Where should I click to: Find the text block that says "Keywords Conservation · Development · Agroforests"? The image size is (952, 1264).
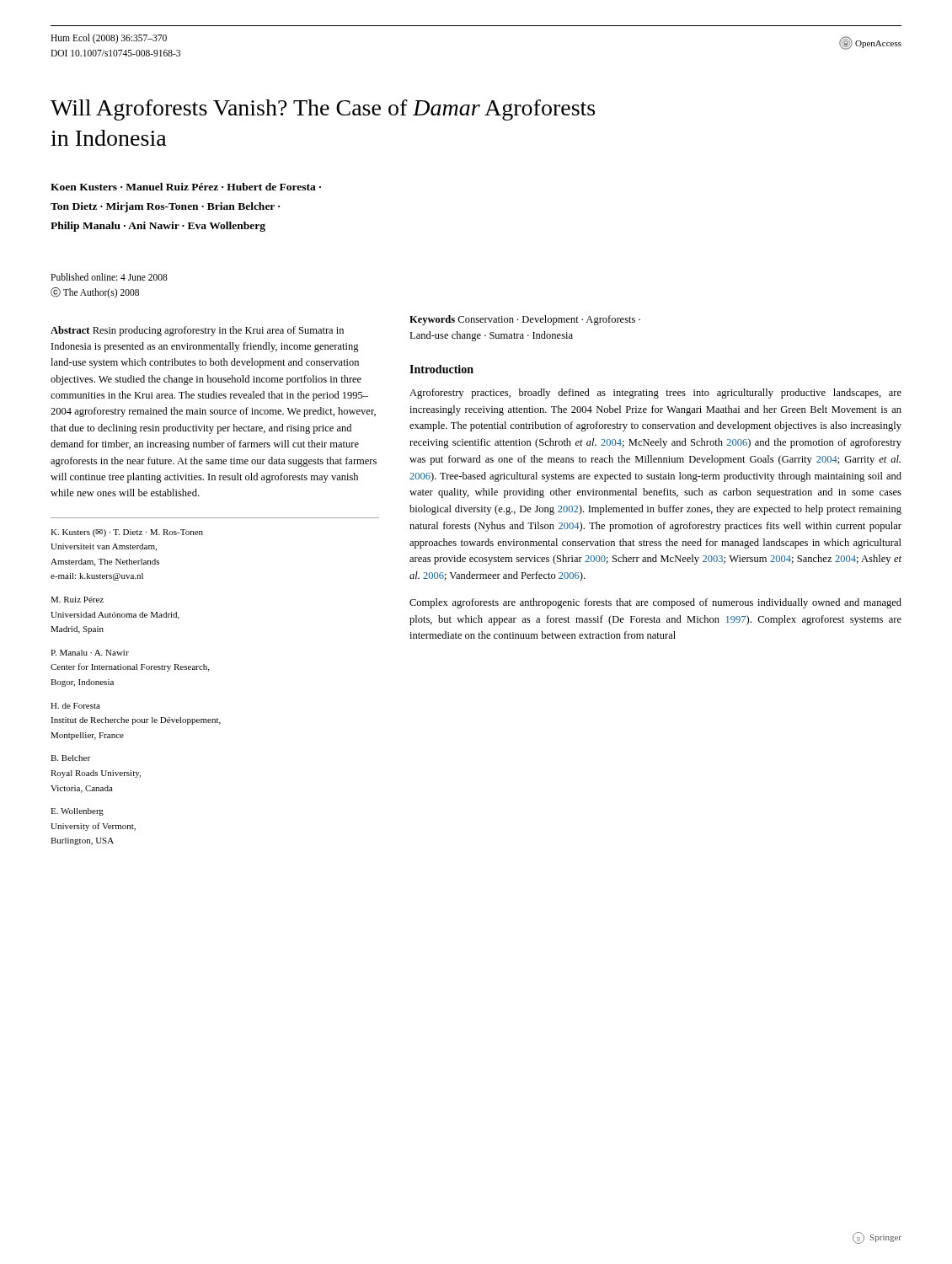525,328
